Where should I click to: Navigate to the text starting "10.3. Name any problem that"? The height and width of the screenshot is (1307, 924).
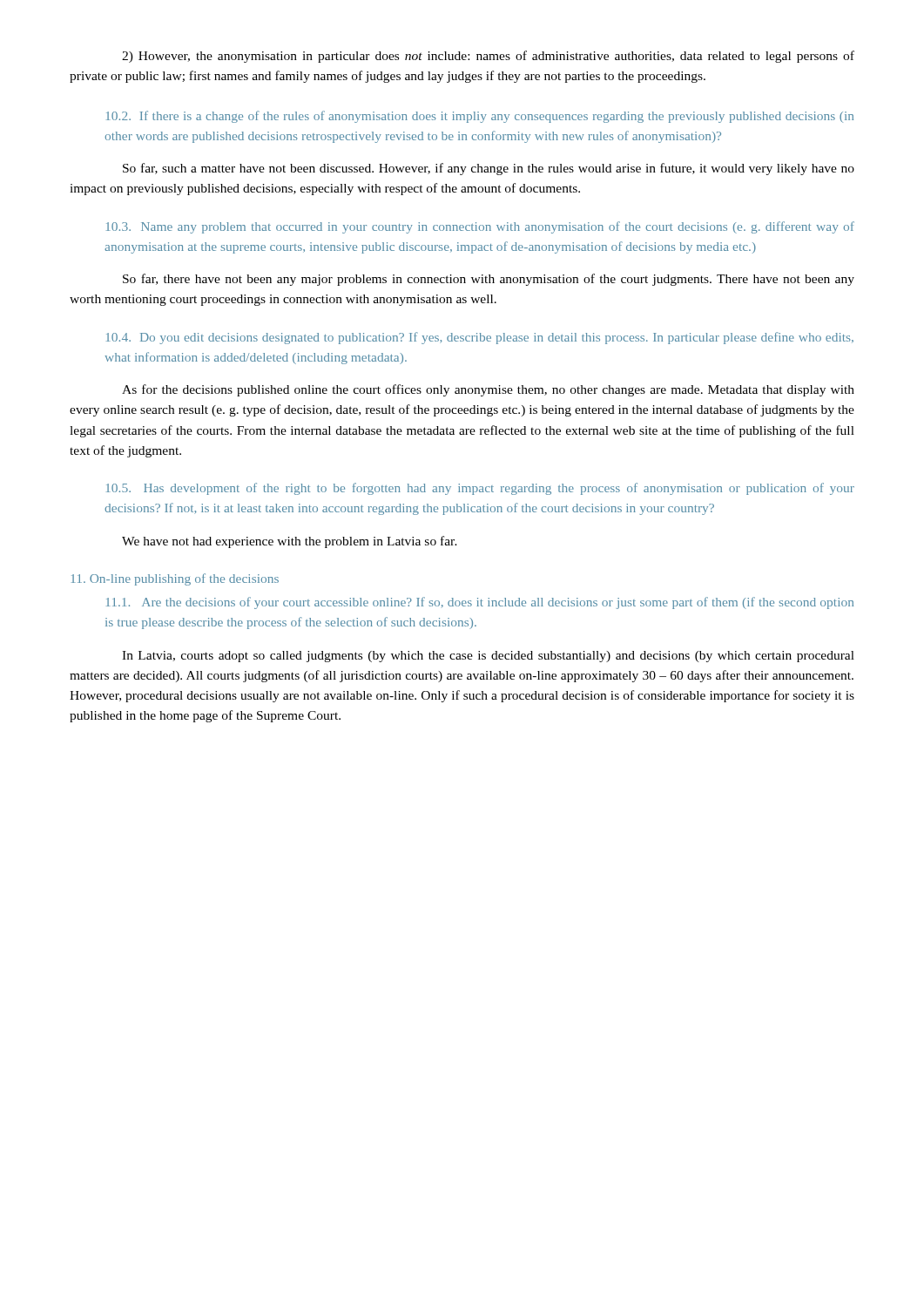(479, 236)
